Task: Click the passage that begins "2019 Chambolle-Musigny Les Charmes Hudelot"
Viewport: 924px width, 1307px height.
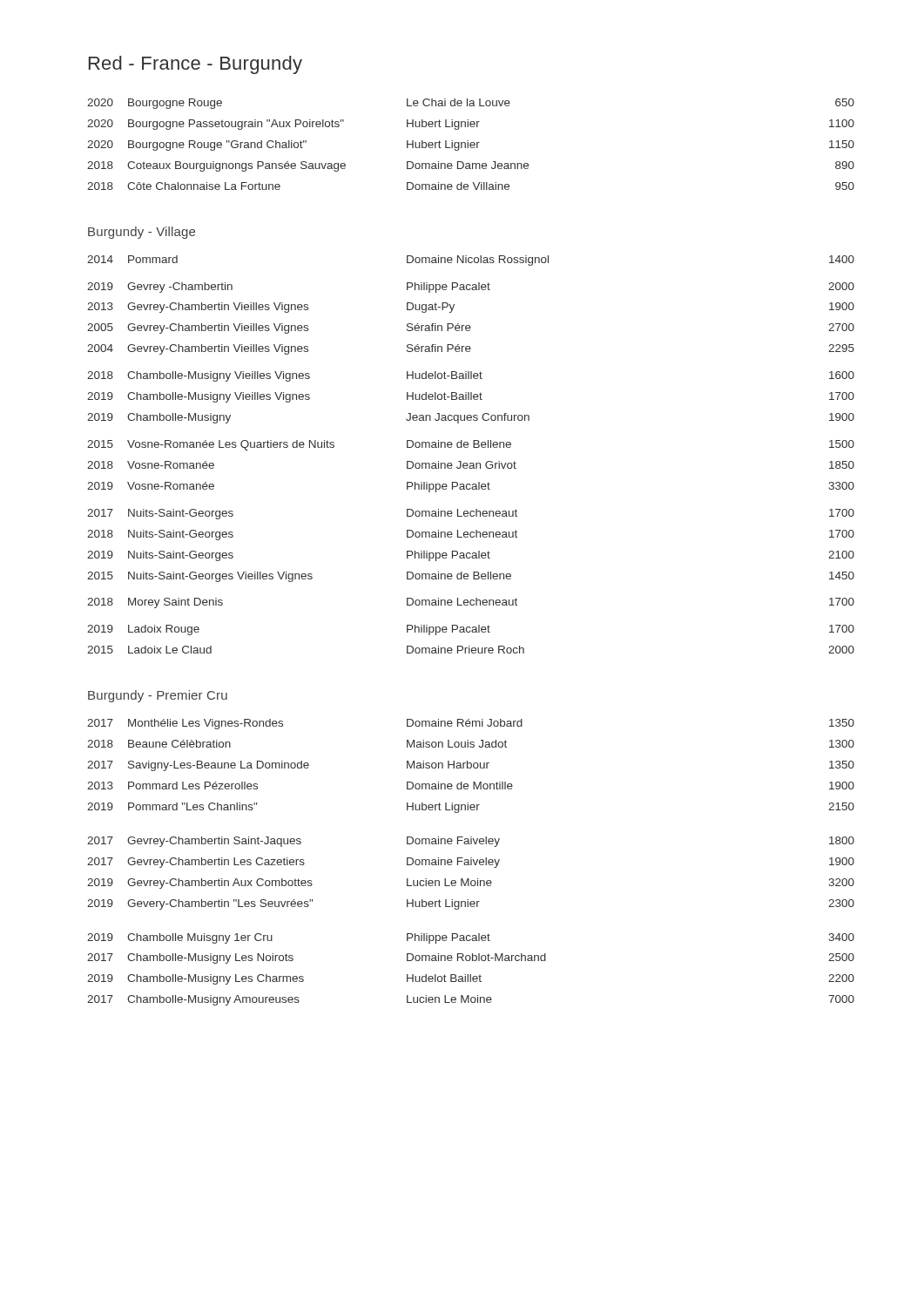Action: [471, 979]
